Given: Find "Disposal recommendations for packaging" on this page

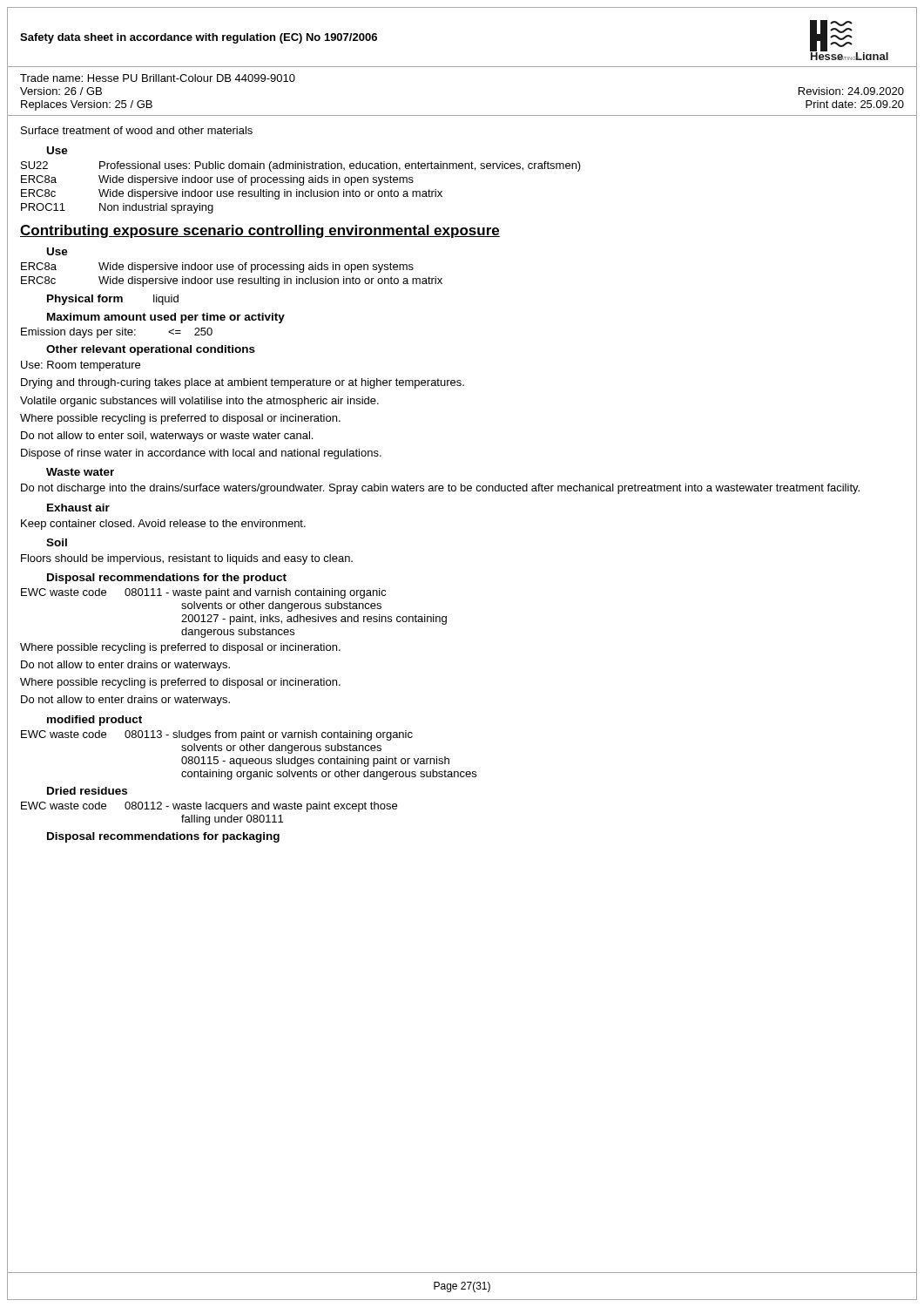Looking at the screenshot, I should pos(163,836).
